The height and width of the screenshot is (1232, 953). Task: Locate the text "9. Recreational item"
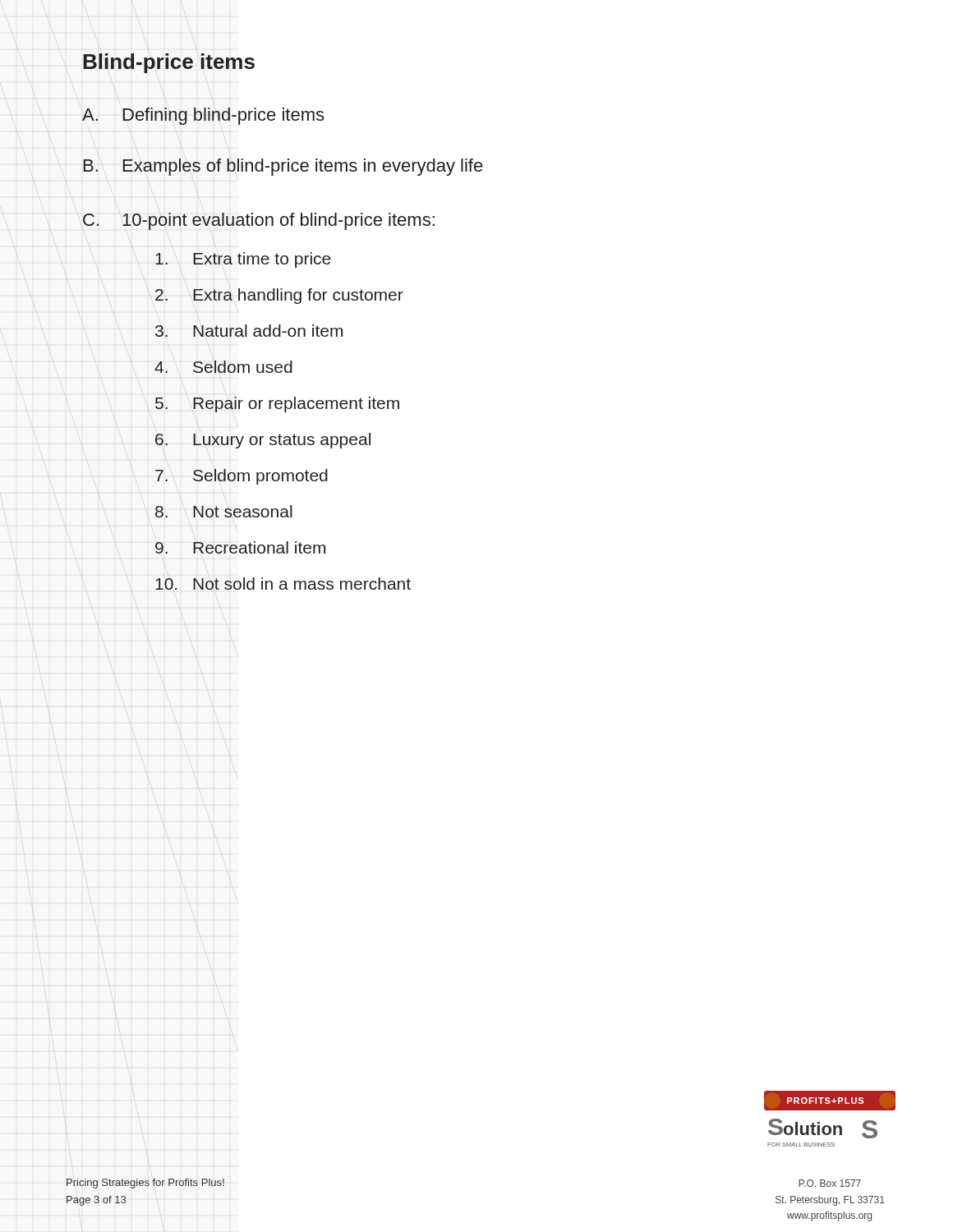click(240, 548)
